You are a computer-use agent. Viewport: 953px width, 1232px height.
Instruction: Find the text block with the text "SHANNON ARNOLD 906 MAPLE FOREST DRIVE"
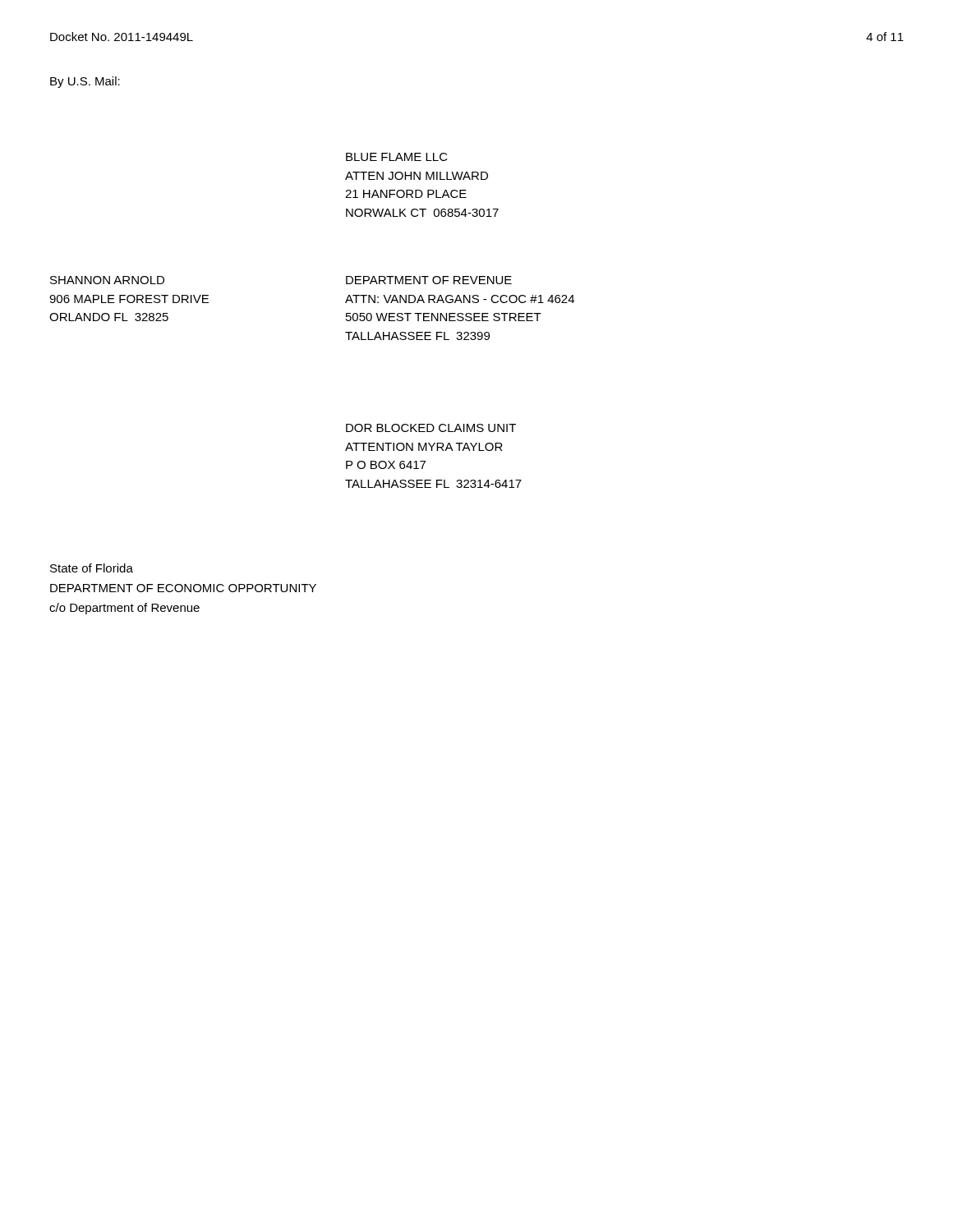point(129,298)
